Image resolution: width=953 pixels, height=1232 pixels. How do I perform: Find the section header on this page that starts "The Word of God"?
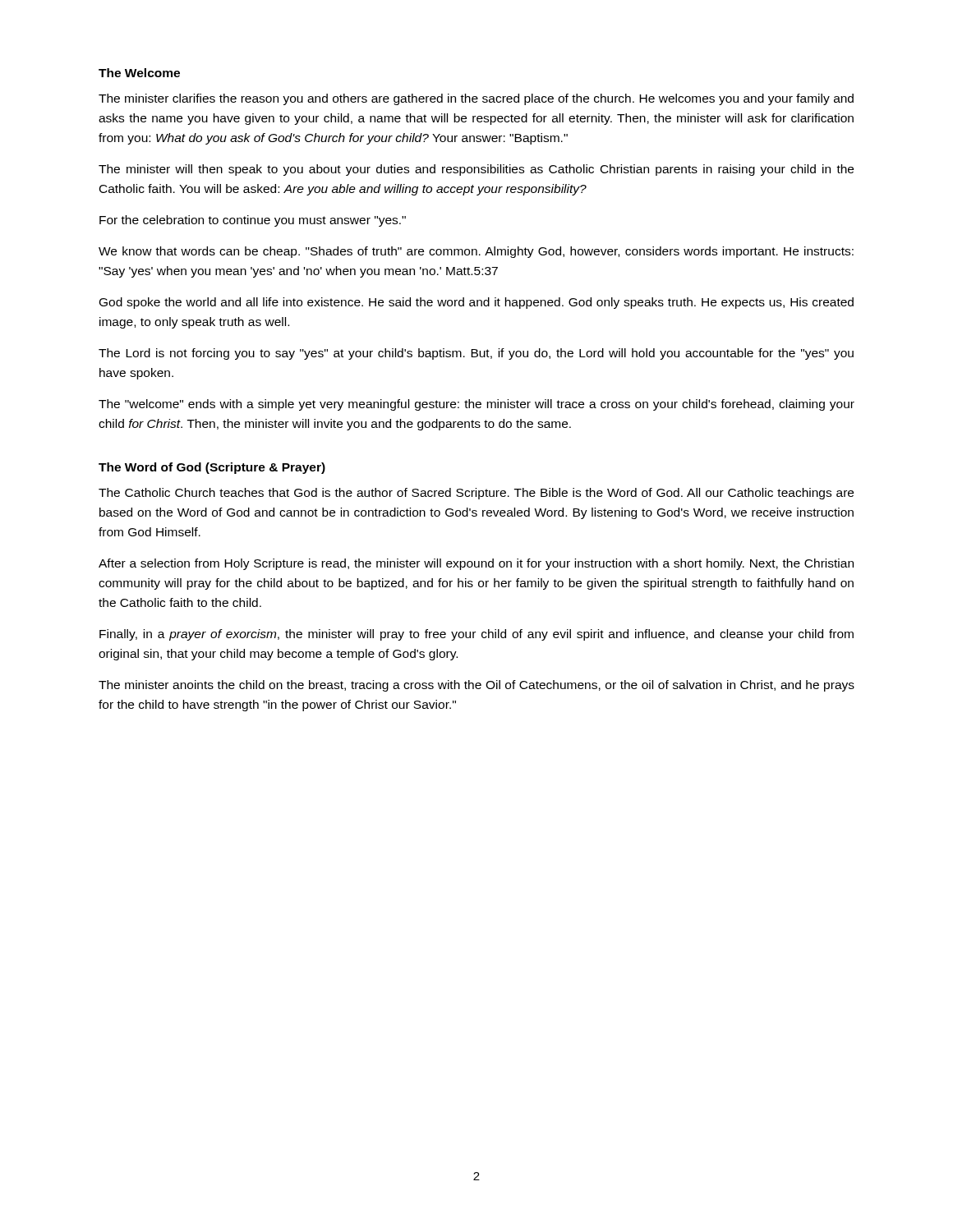point(212,467)
